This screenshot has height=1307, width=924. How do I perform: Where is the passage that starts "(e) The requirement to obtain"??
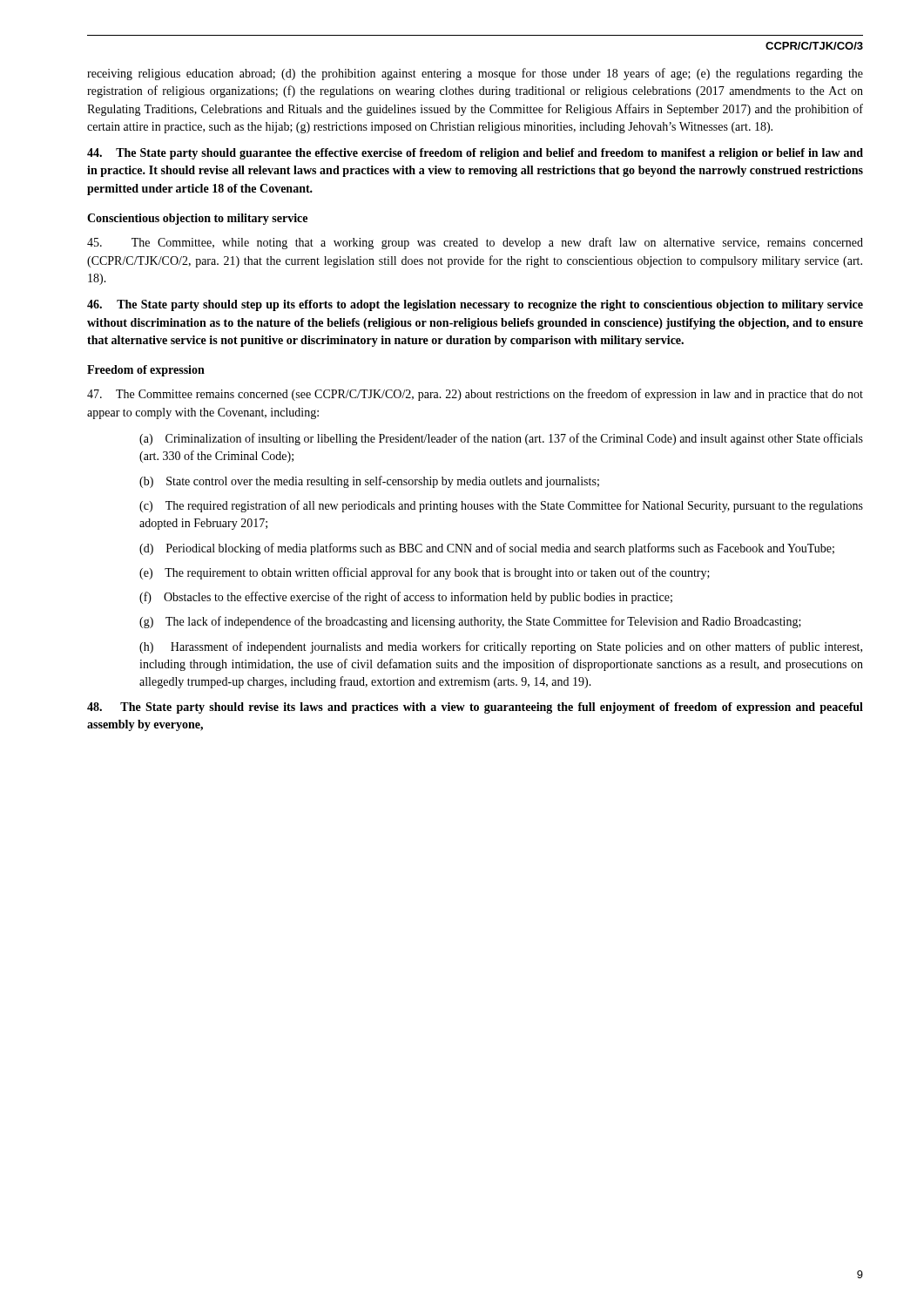[475, 573]
